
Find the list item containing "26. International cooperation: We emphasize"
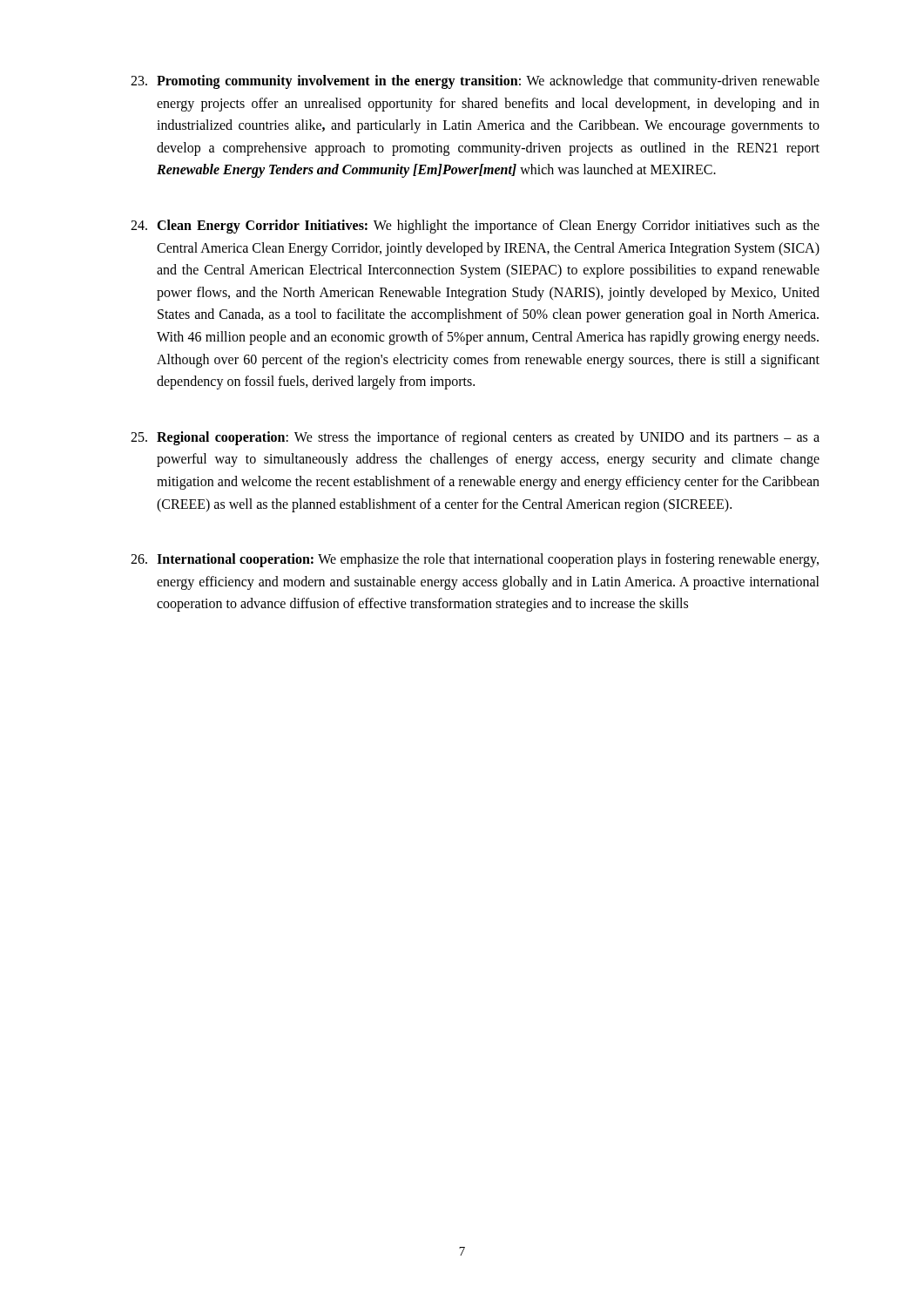[458, 582]
